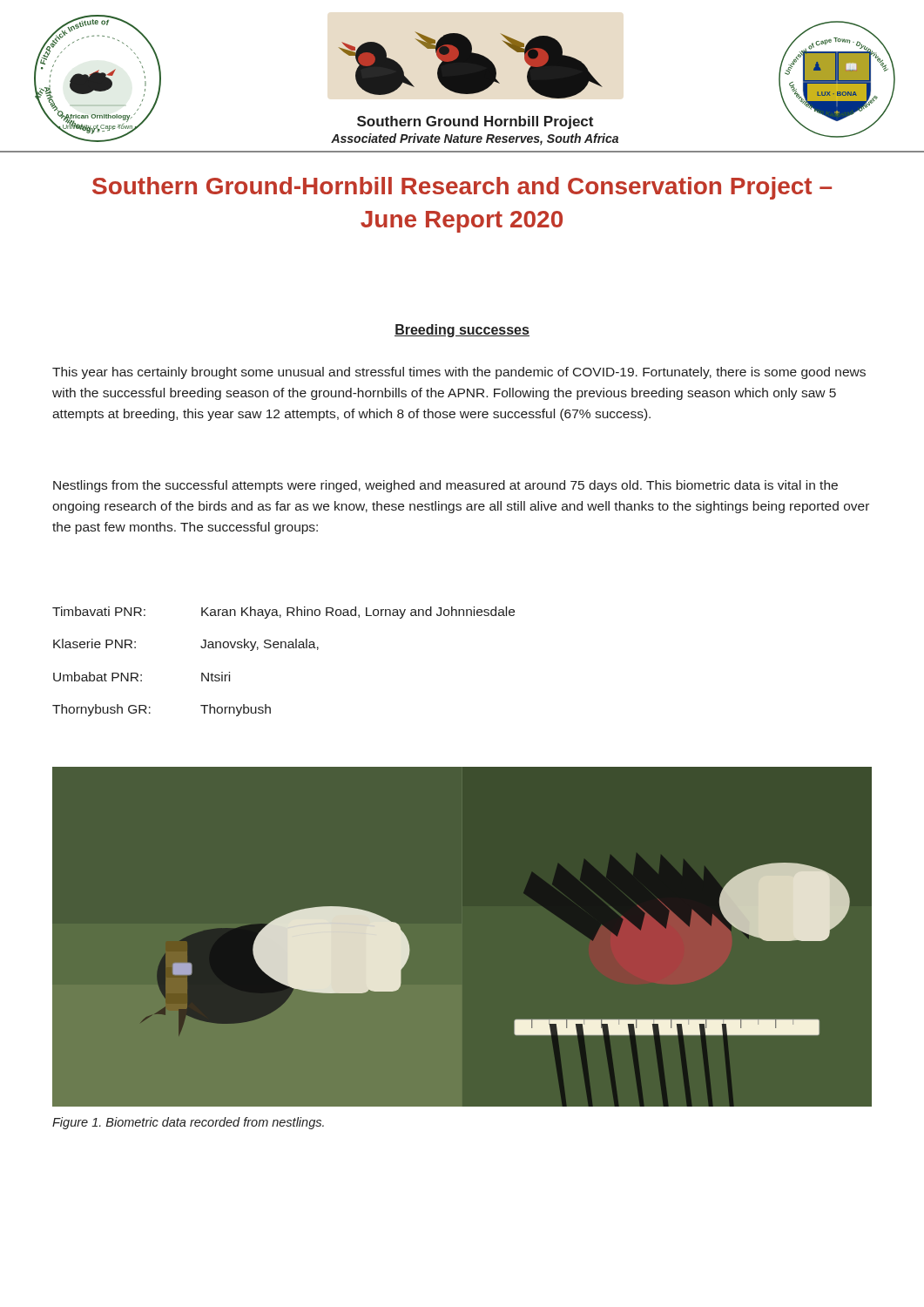
Task: Find the block on this page that starts "Nestlings from the successful attempts"
Action: [461, 506]
